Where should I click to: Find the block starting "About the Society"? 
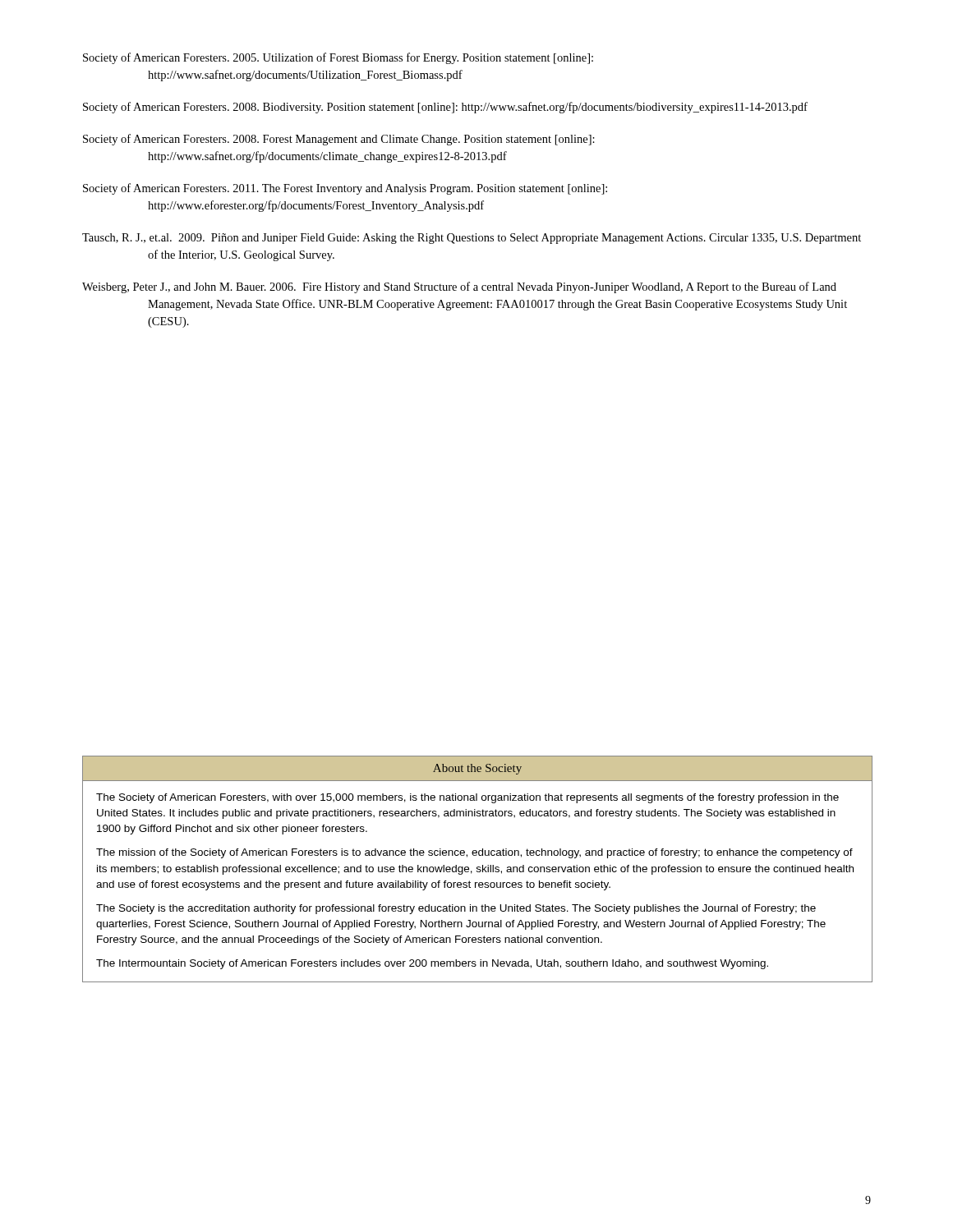click(x=477, y=768)
